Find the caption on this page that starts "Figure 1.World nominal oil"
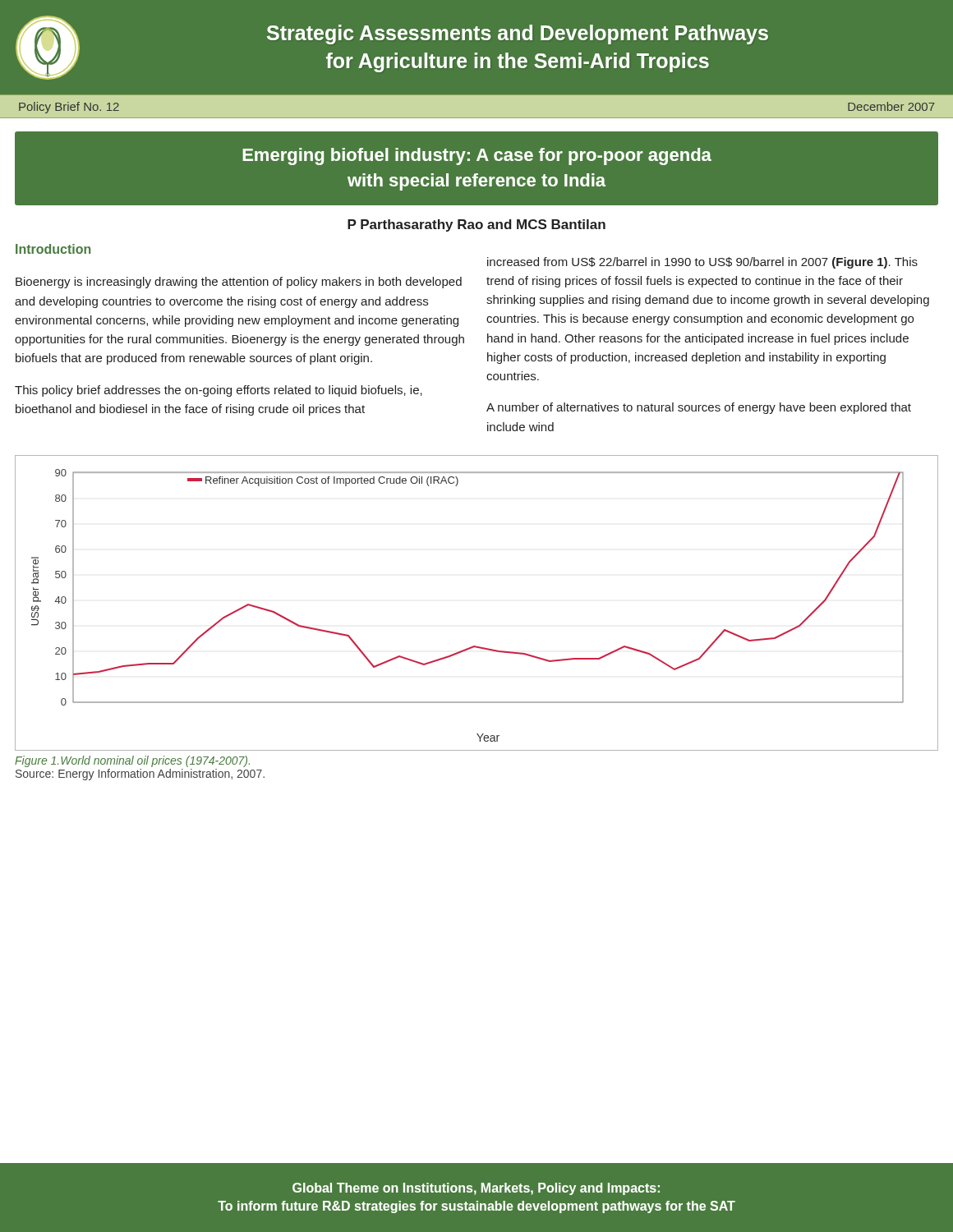Screen dimensions: 1232x953 click(140, 767)
